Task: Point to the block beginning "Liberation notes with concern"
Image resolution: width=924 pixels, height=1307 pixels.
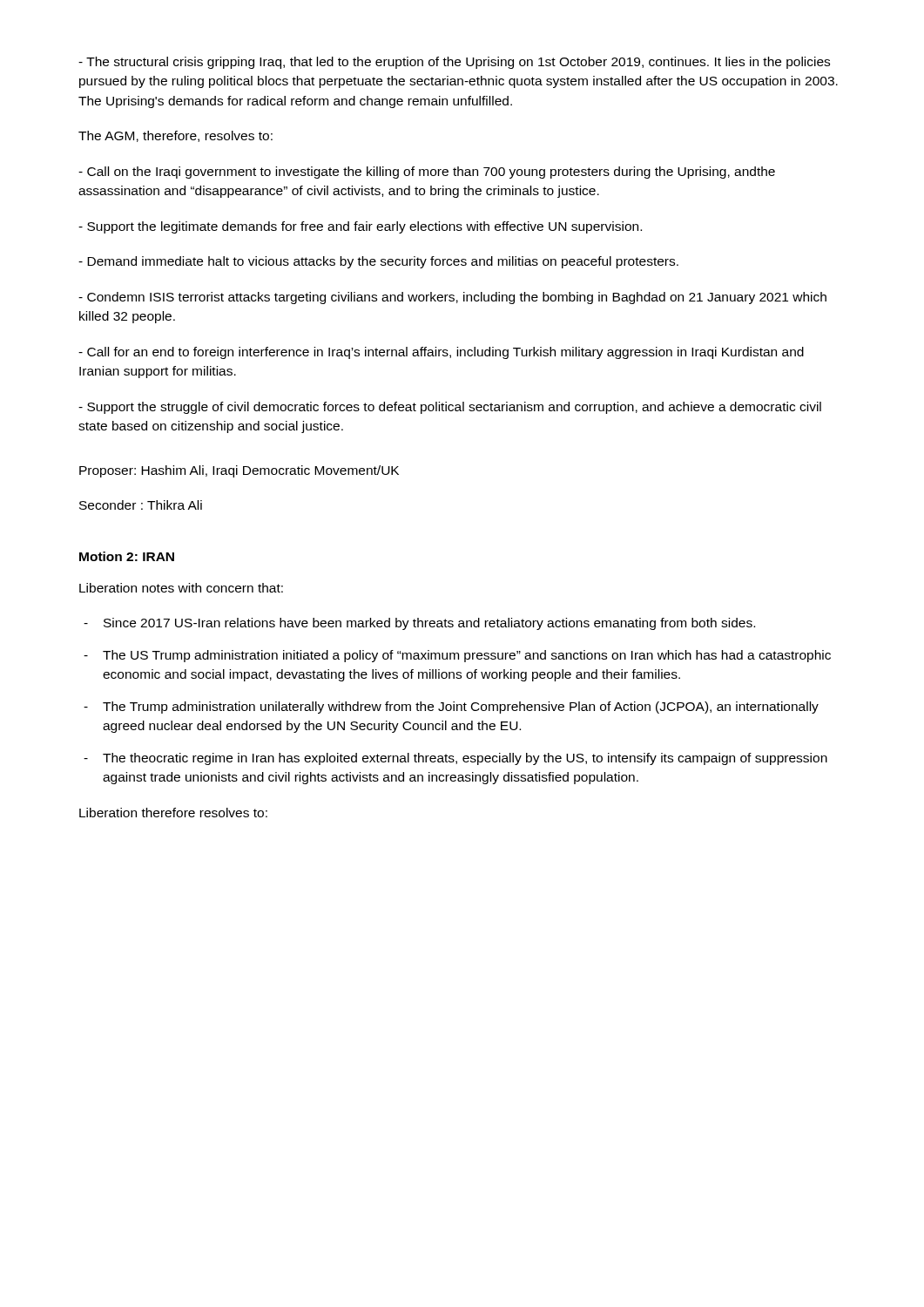Action: point(181,588)
